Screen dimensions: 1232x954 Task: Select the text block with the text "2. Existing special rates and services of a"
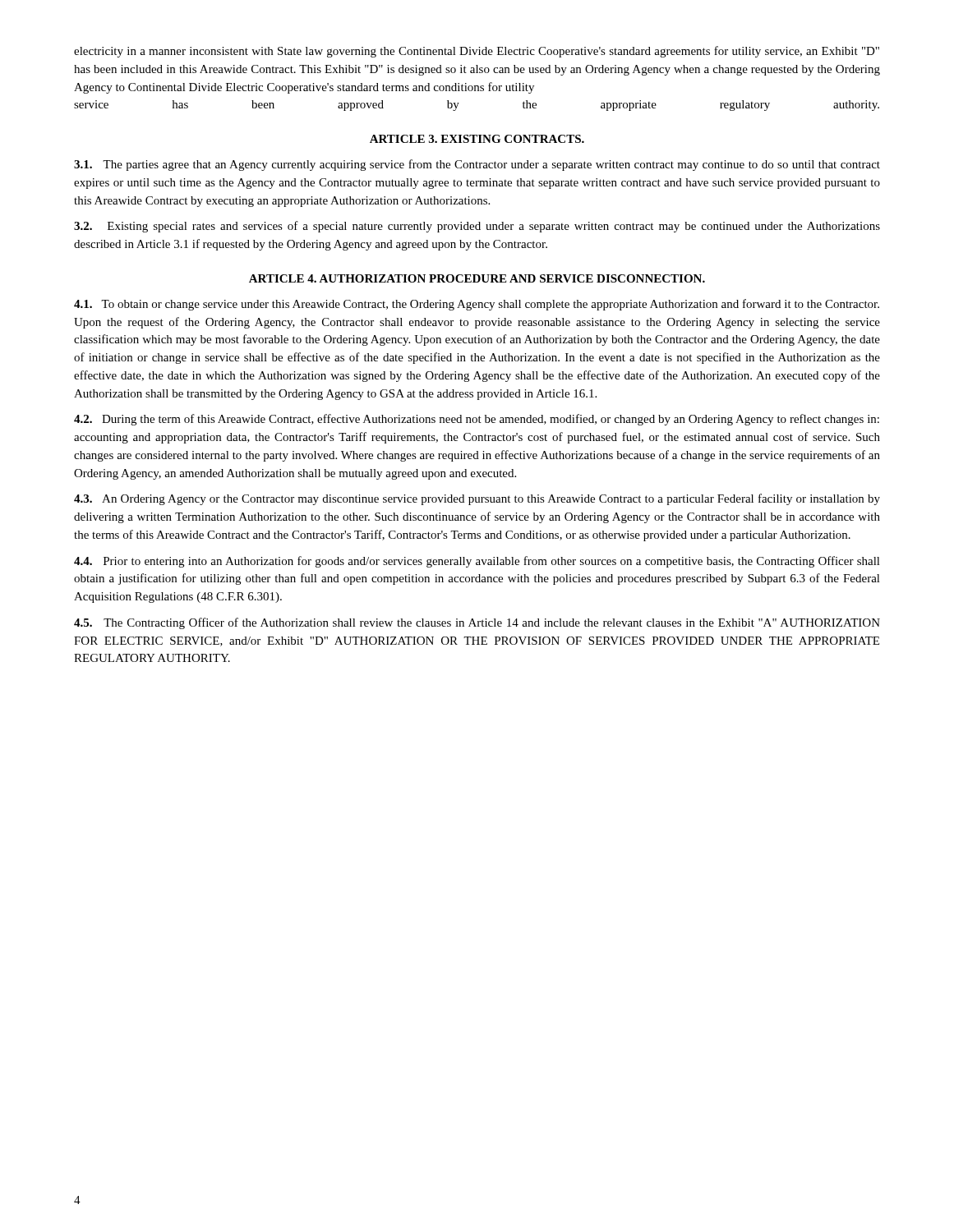477,235
